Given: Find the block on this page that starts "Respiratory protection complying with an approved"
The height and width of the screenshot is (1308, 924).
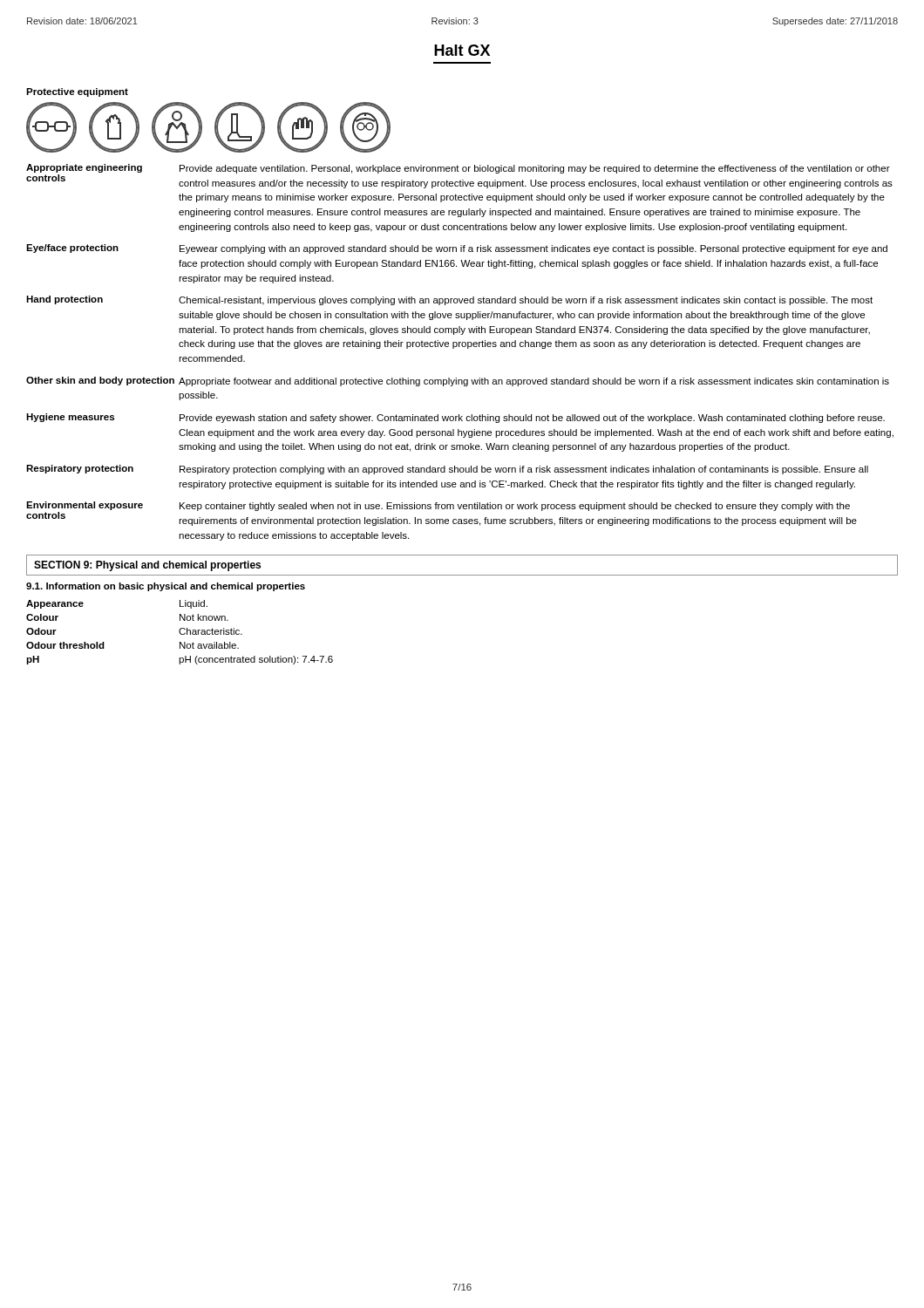Looking at the screenshot, I should [524, 476].
